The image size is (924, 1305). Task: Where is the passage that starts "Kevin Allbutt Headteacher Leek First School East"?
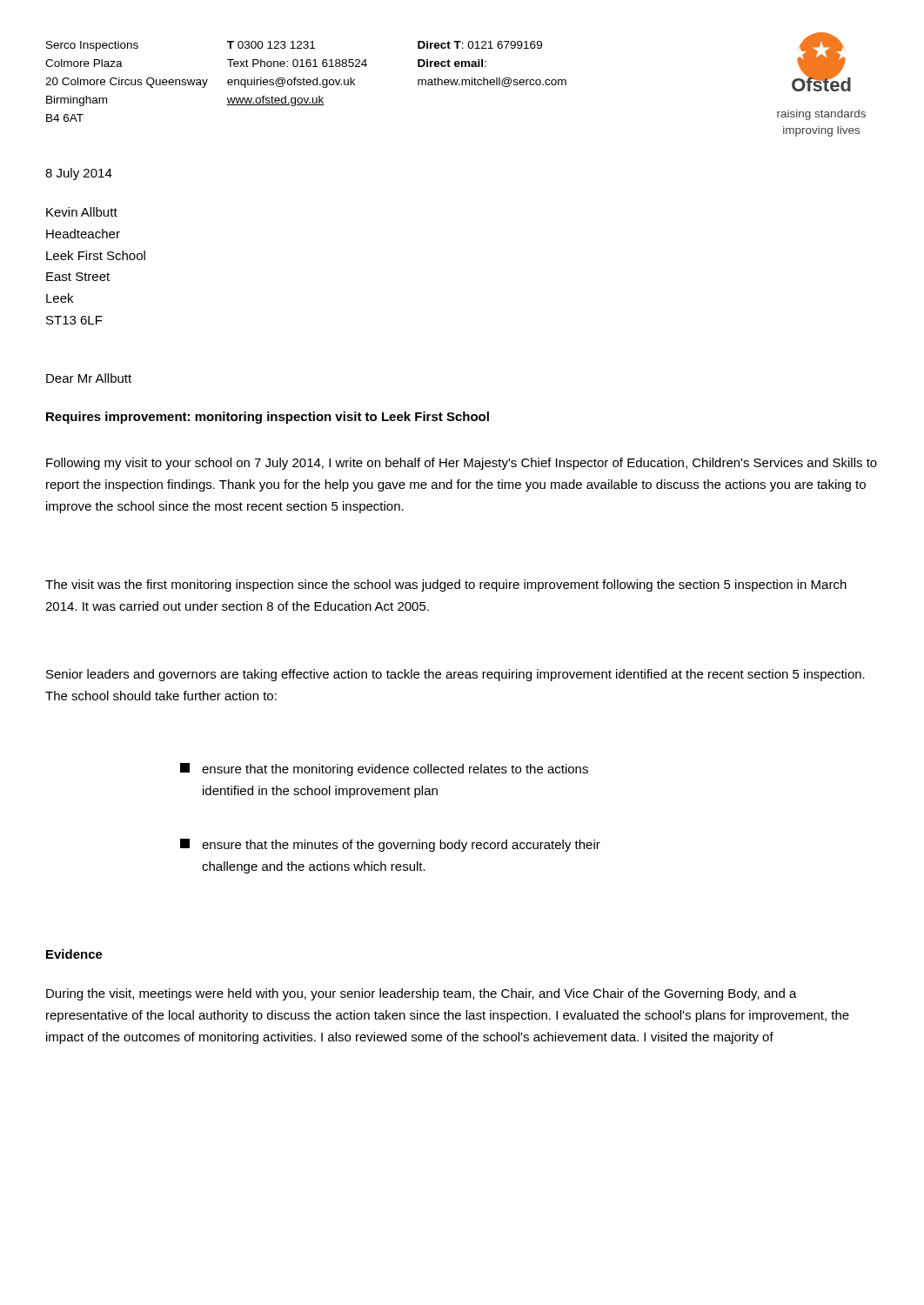pos(96,266)
